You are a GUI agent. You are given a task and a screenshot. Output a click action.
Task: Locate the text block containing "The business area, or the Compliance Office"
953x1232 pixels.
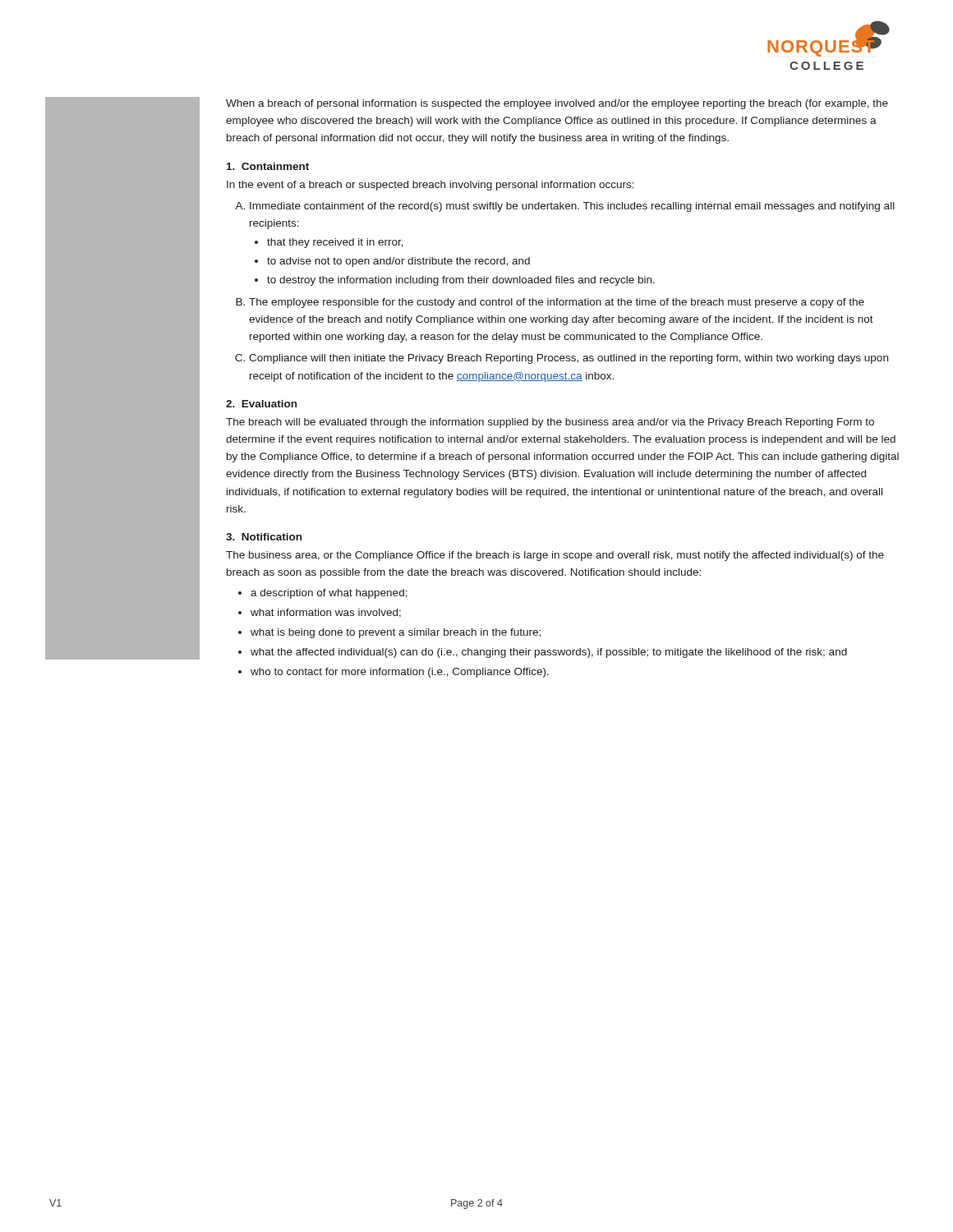[555, 563]
